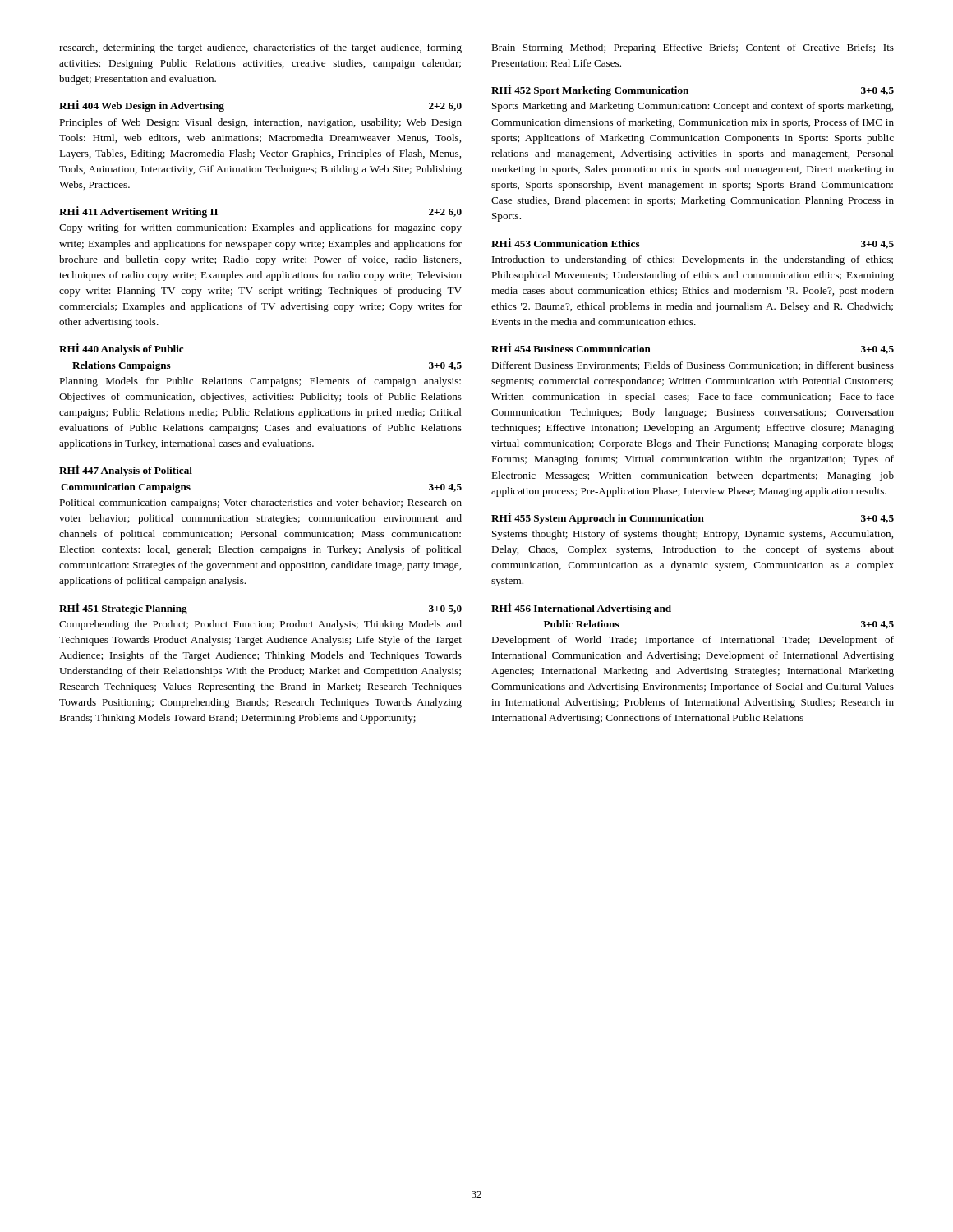Viewport: 953px width, 1232px height.
Task: Point to the text starting "RHİ 451 Strategic Planning 3+0"
Action: (260, 663)
